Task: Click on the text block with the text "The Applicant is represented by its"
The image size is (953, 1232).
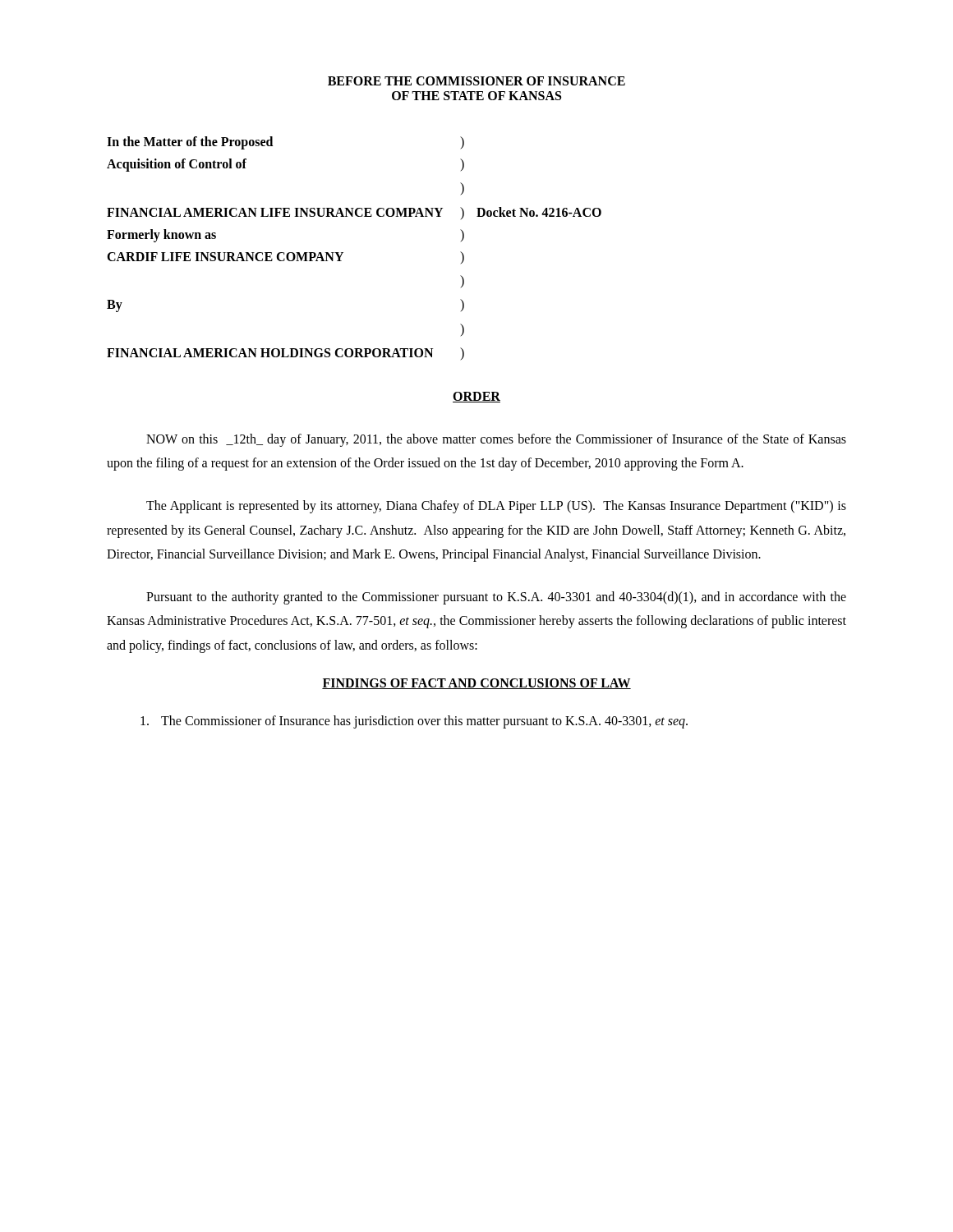Action: pos(476,530)
